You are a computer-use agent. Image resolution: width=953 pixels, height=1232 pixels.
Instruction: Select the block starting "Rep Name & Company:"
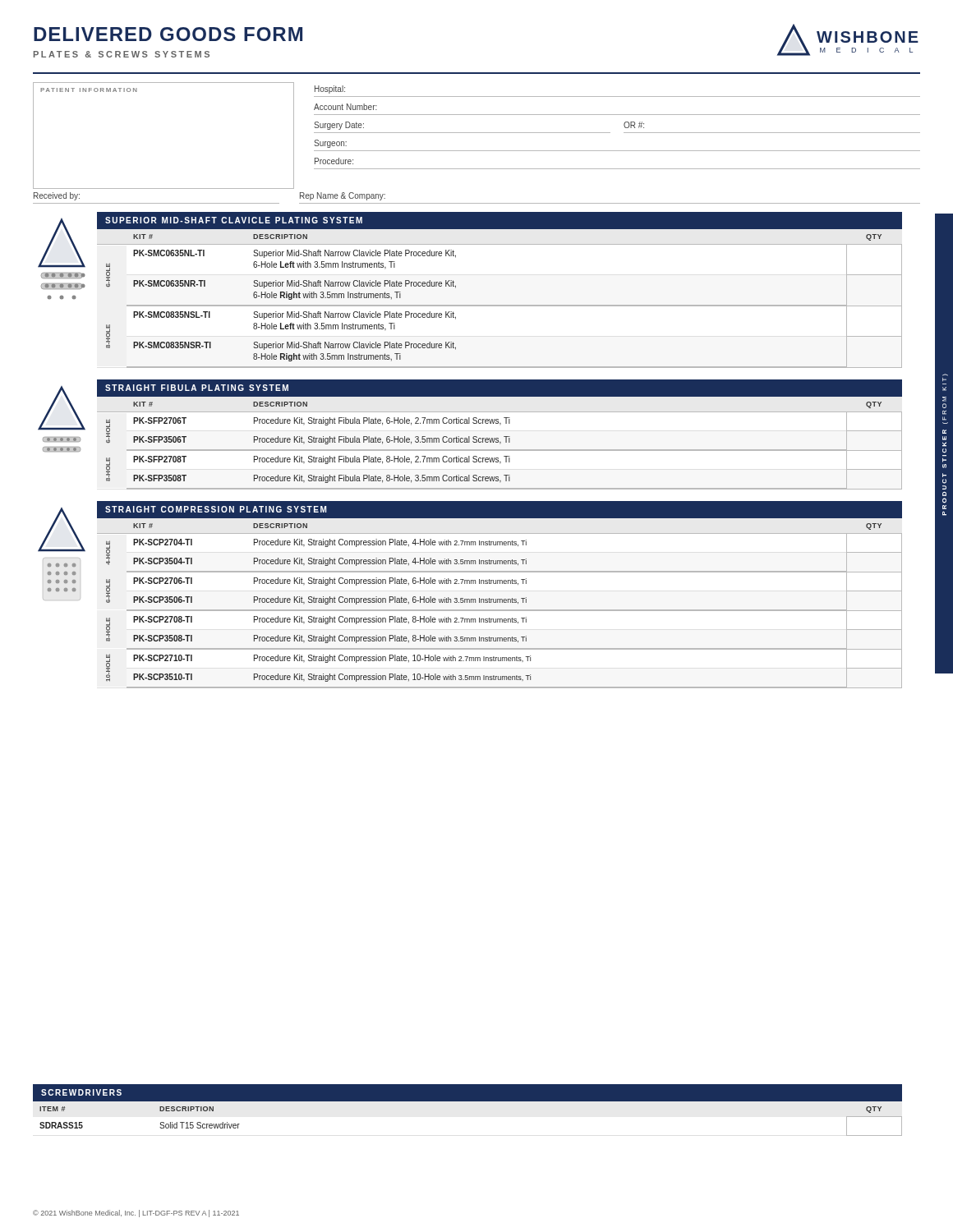click(x=610, y=196)
